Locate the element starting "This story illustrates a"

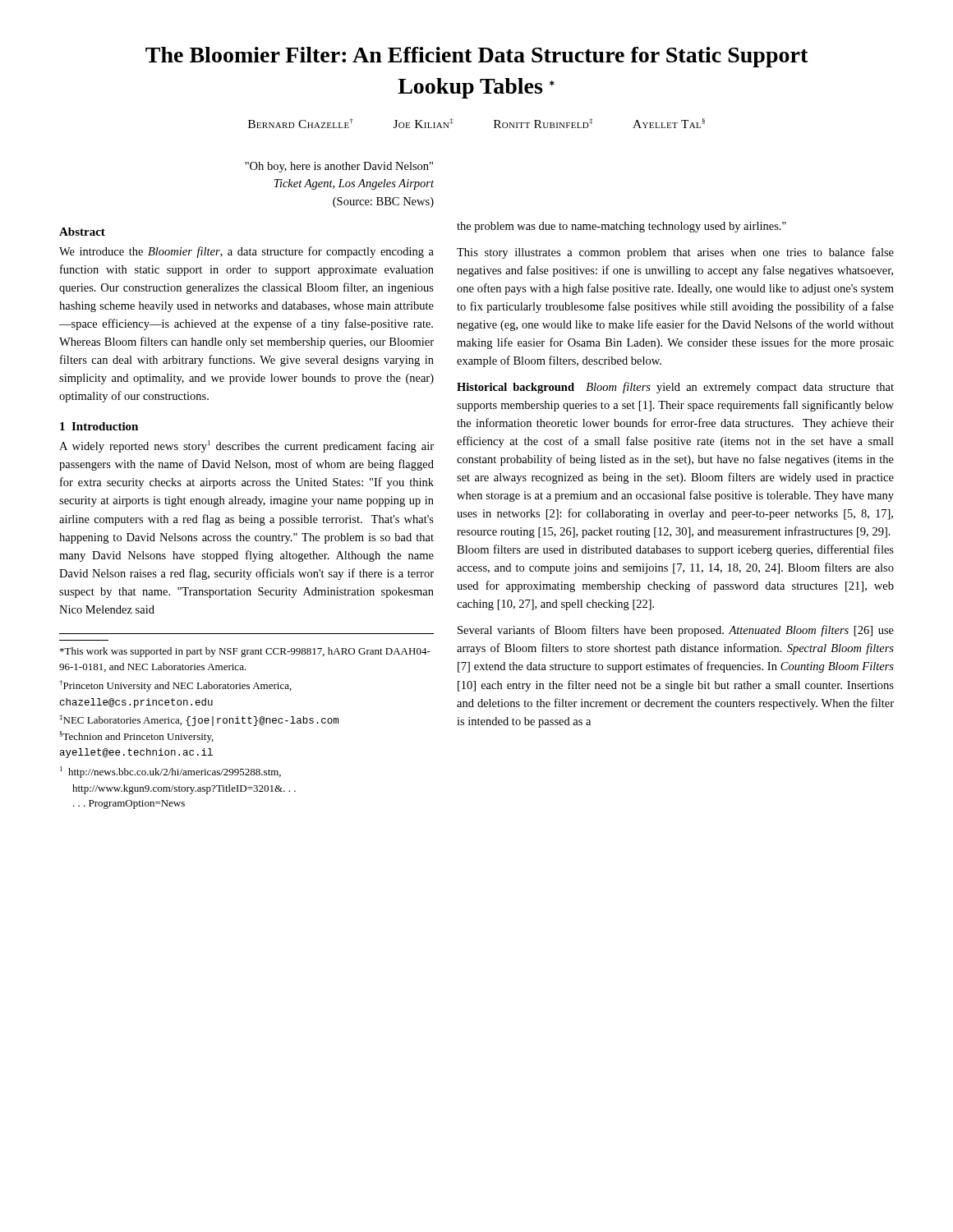[675, 306]
